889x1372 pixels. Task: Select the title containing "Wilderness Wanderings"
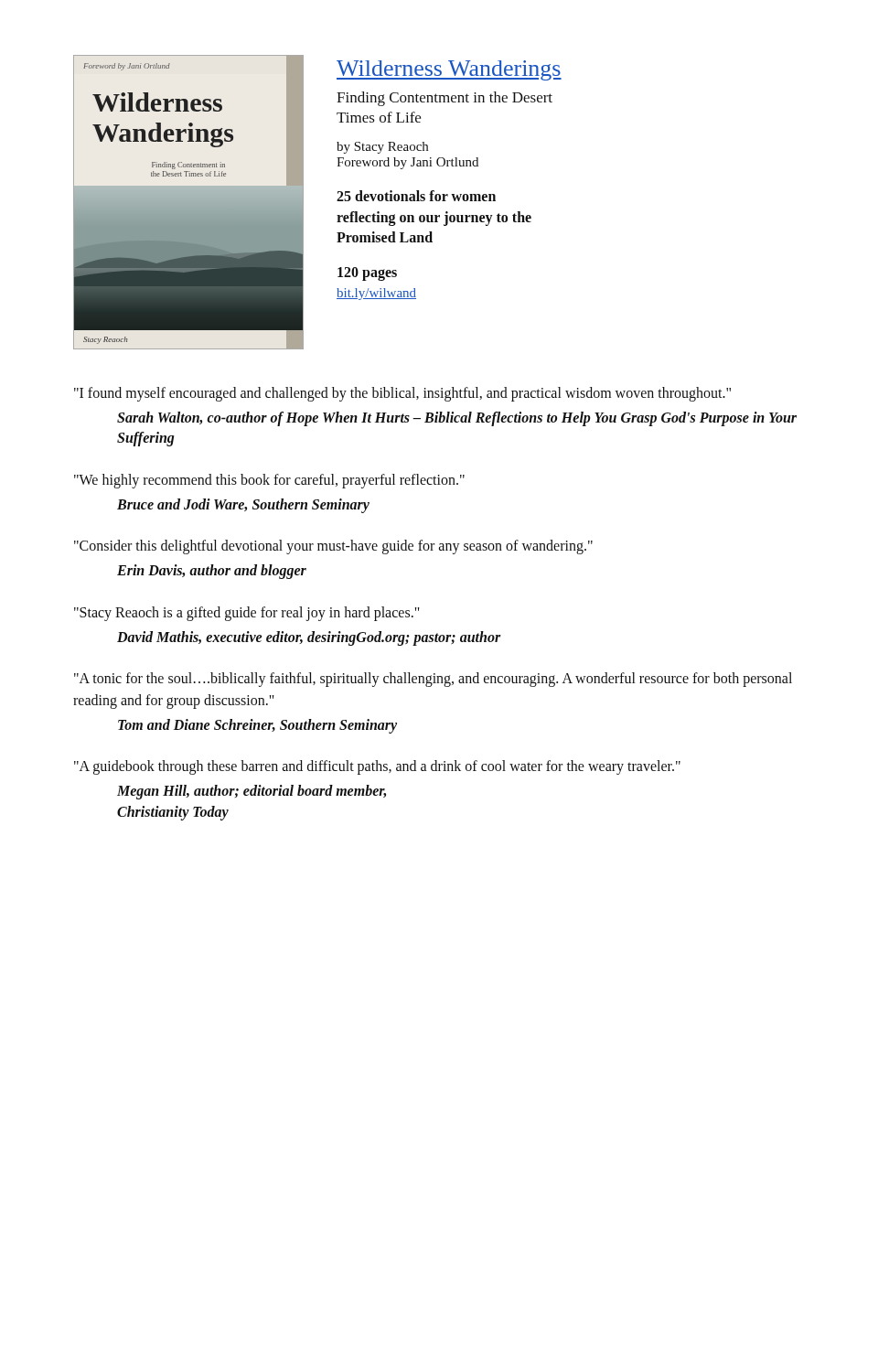tap(449, 70)
